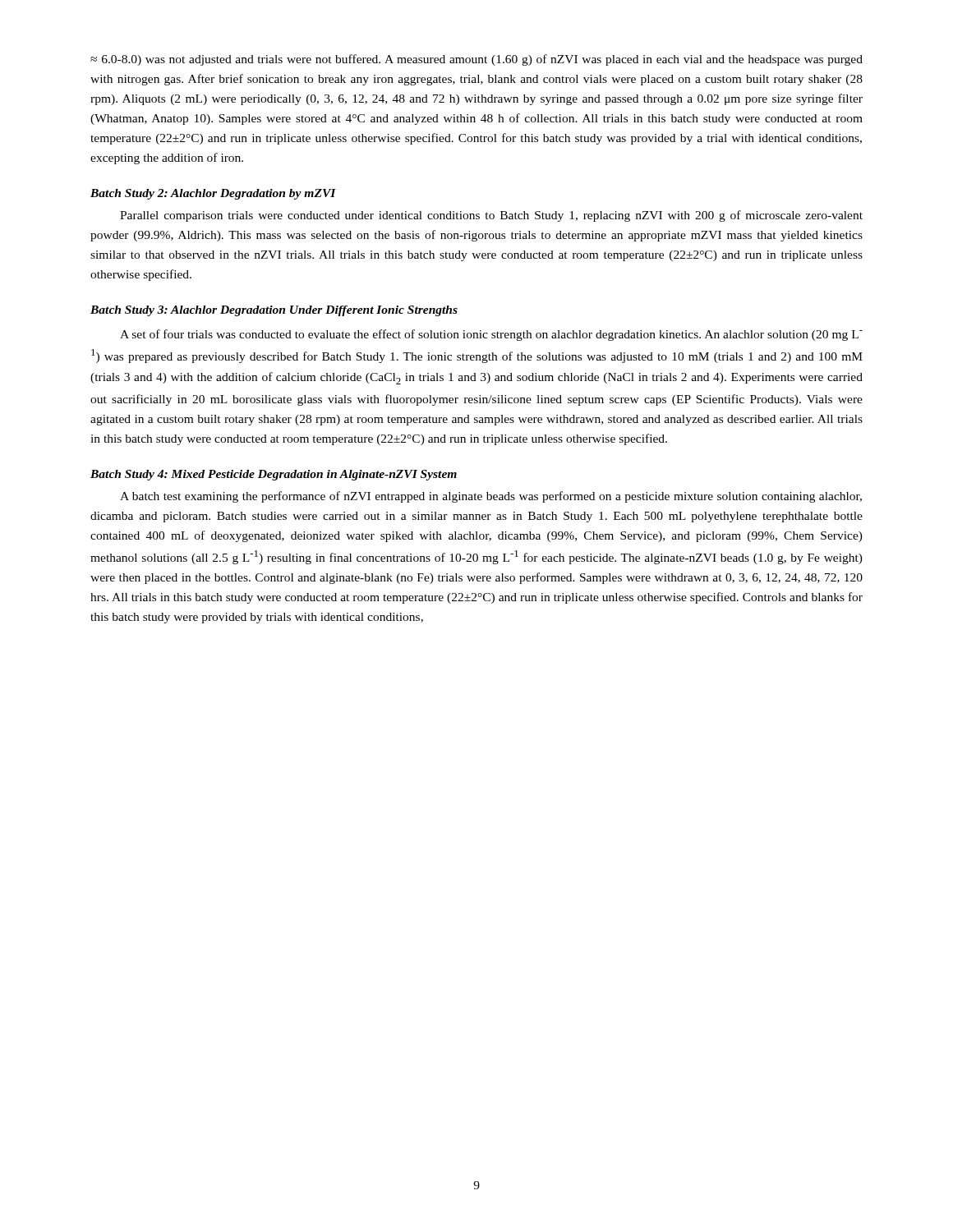Navigate to the text block starting "≈ 6.0-8.0) was"

(476, 108)
